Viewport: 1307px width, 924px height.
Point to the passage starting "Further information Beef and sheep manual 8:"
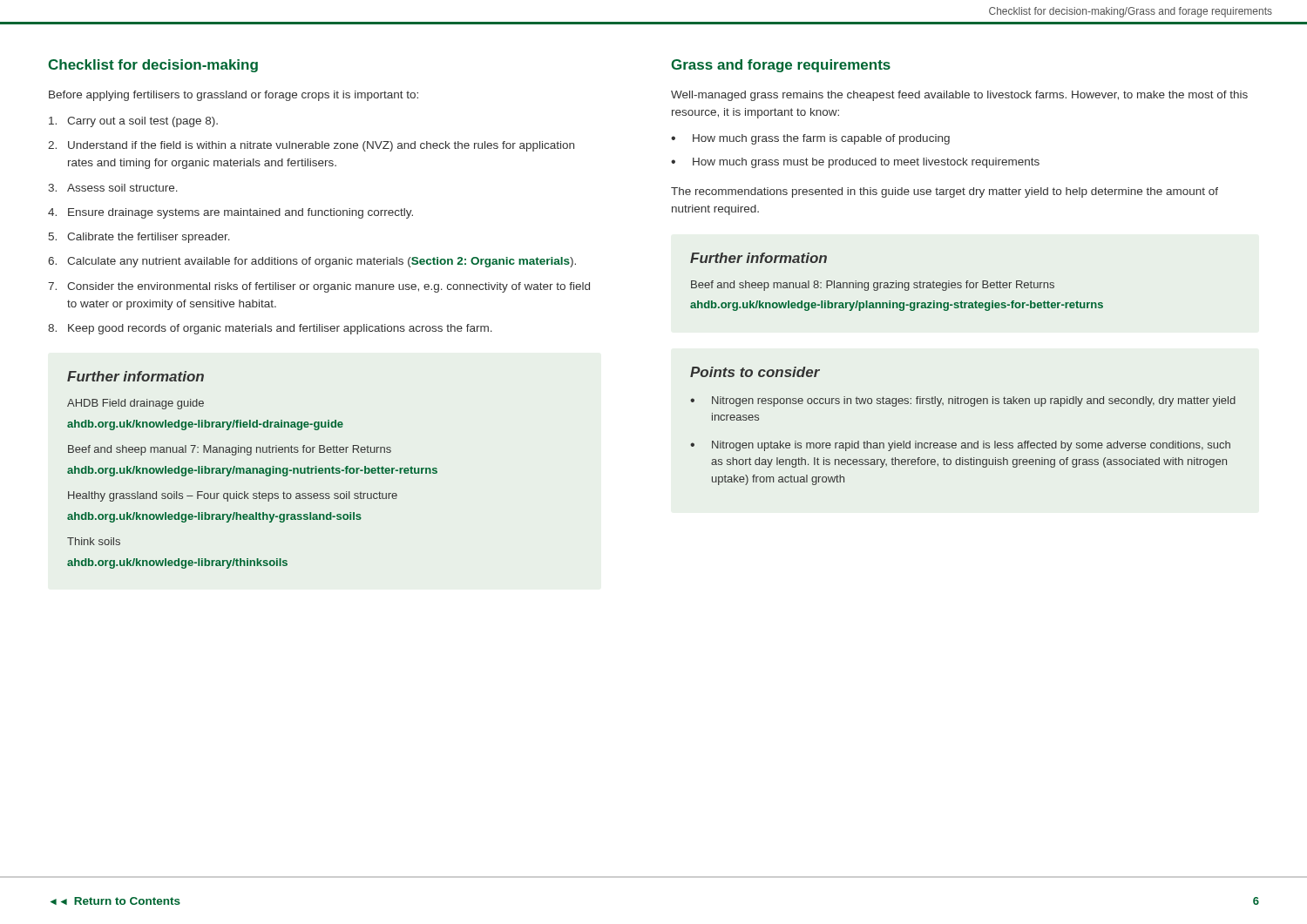click(x=965, y=281)
